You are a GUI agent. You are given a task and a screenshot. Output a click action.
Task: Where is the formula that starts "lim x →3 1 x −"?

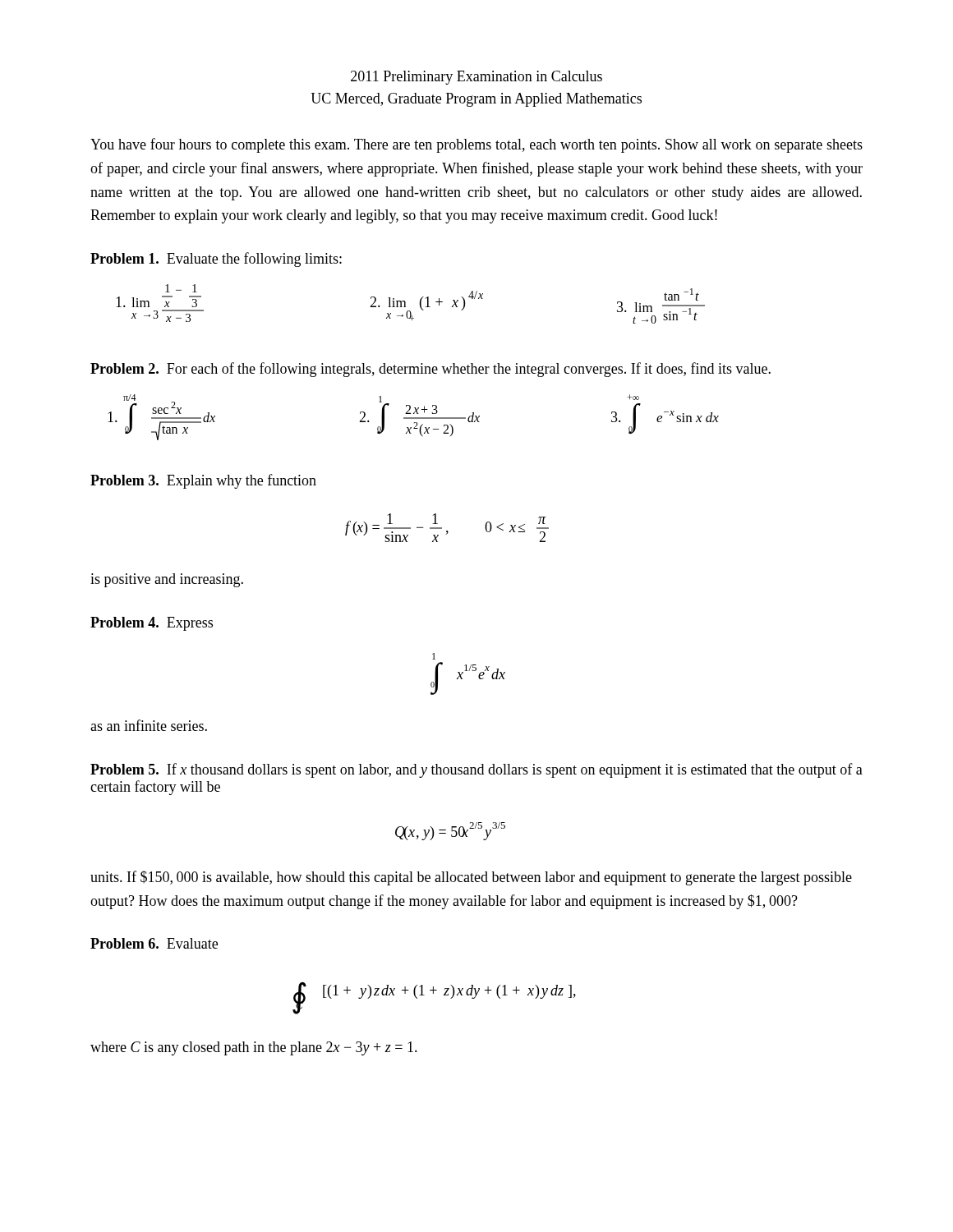pyautogui.click(x=173, y=301)
